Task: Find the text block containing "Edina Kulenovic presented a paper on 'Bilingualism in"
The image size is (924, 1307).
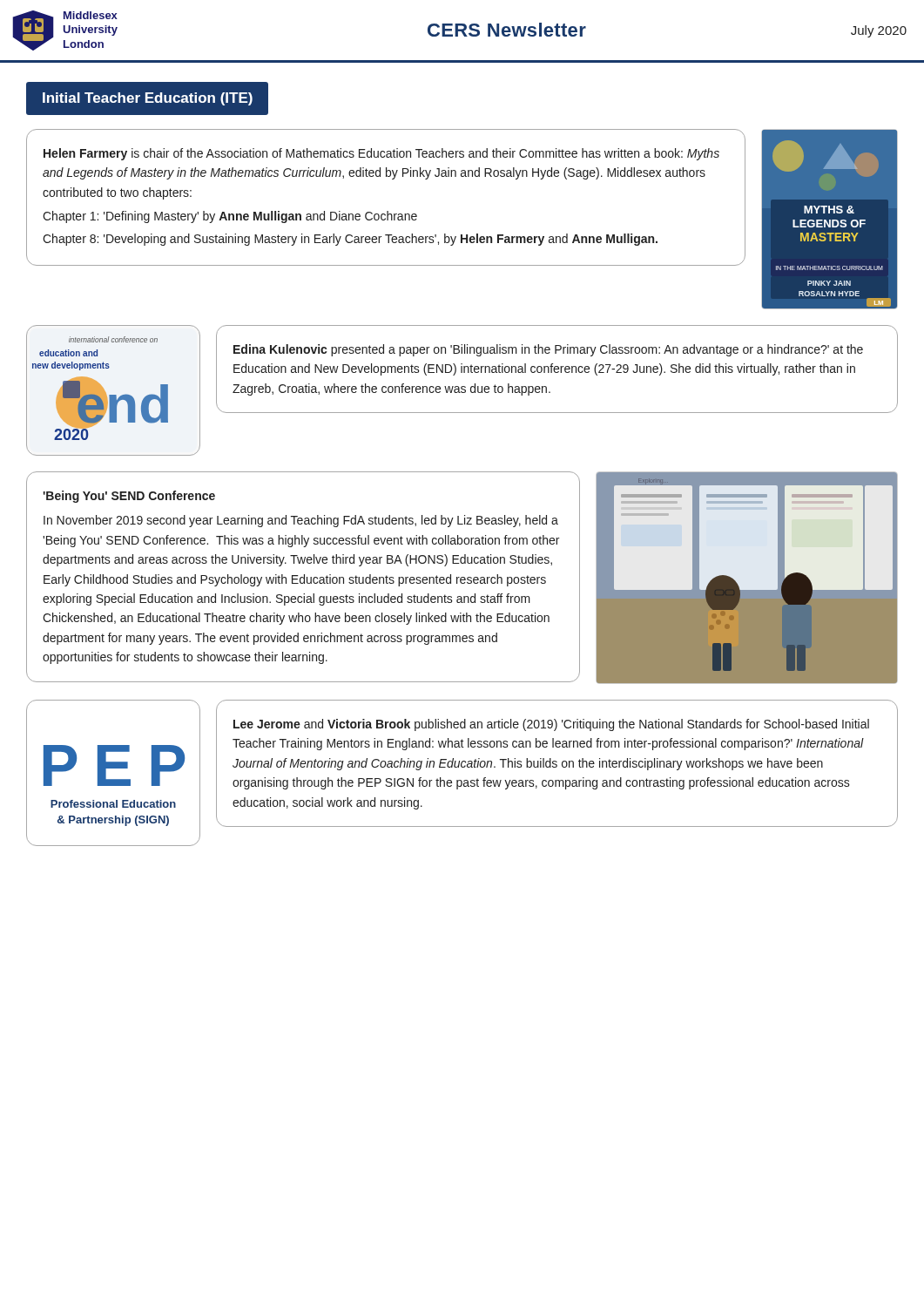Action: [557, 369]
